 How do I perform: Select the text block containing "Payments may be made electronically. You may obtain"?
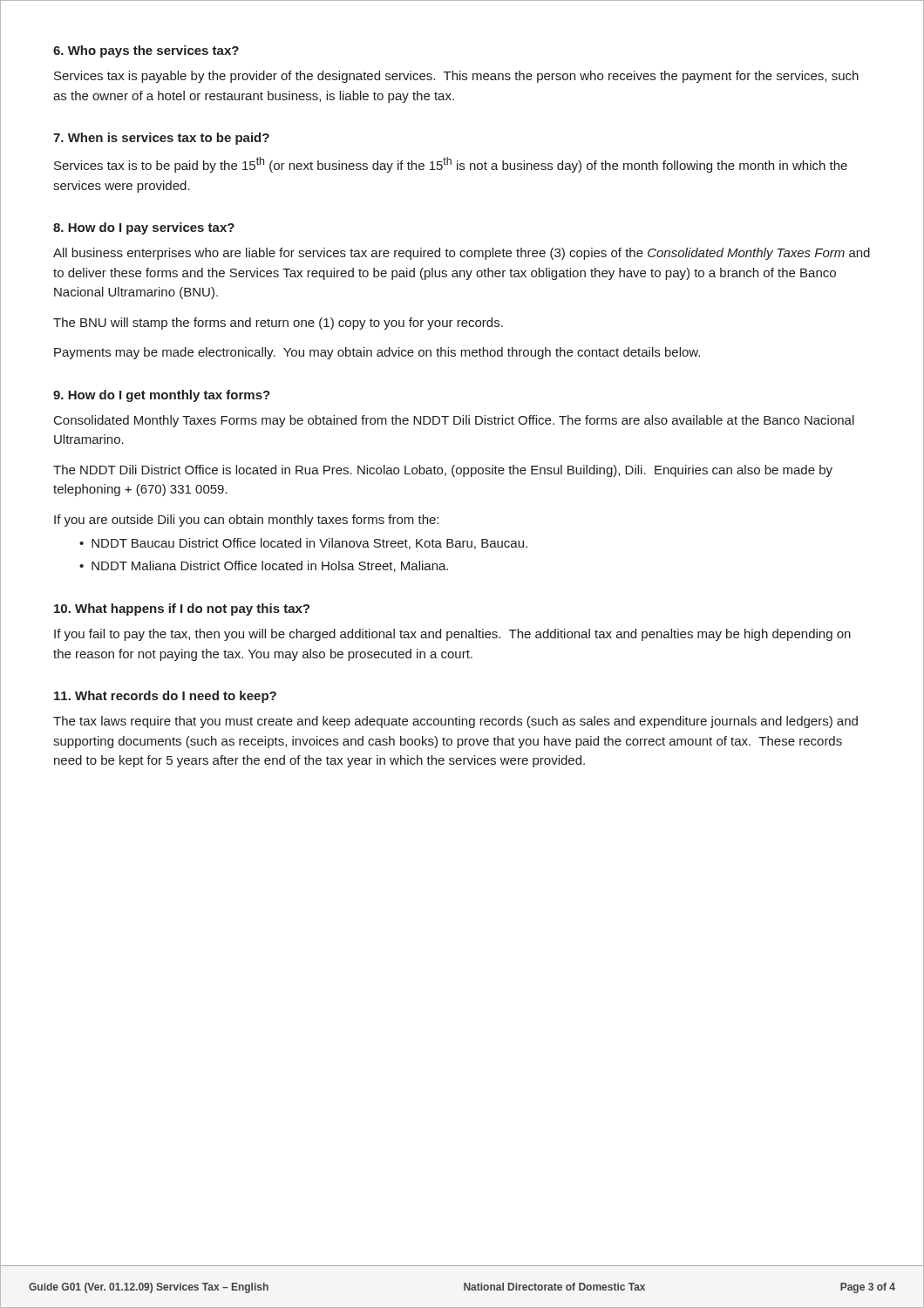[377, 352]
